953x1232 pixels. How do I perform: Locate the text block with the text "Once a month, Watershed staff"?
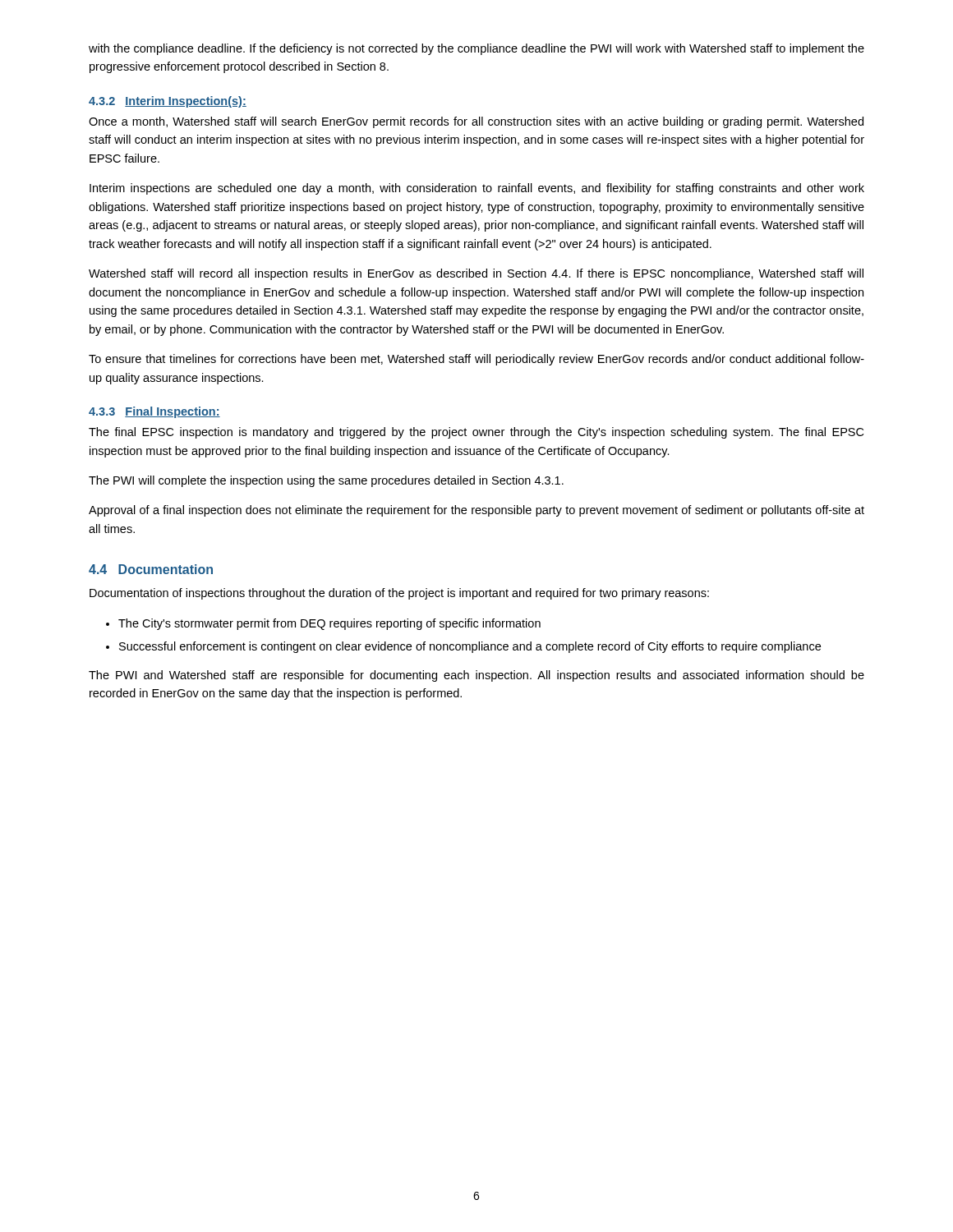476,140
